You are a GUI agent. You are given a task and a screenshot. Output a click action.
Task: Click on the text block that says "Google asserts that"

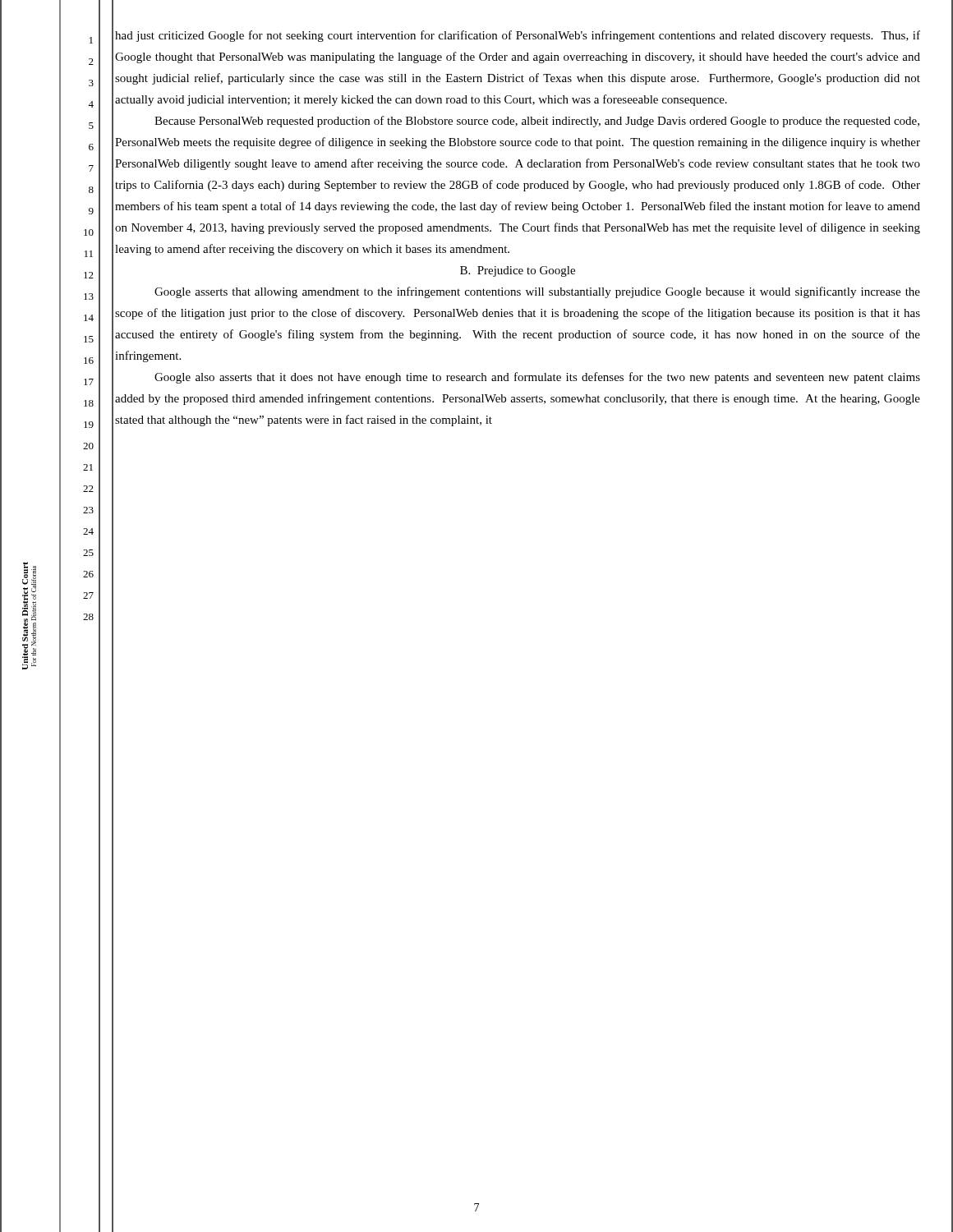[x=518, y=324]
